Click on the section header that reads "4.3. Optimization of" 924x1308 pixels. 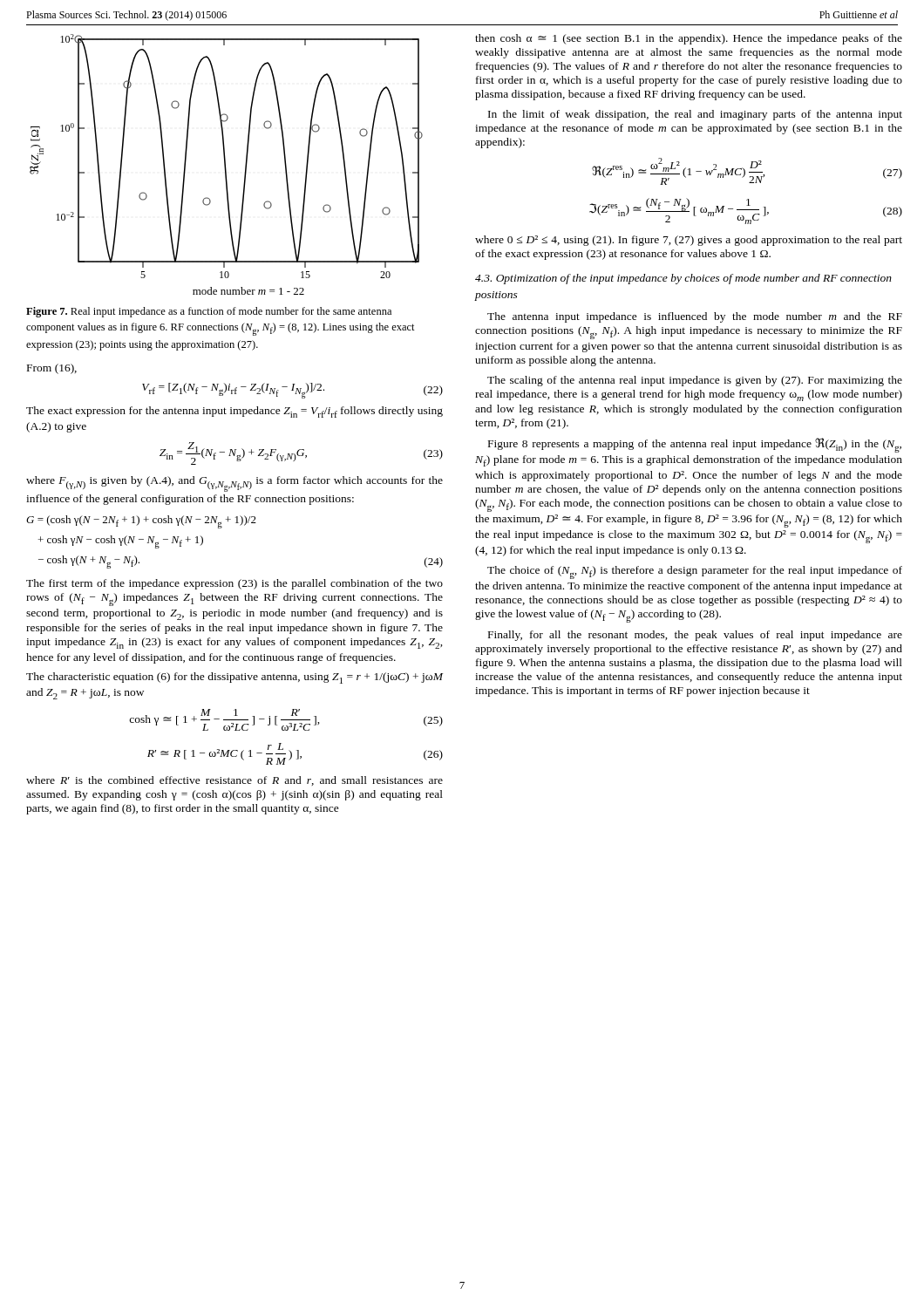[683, 286]
